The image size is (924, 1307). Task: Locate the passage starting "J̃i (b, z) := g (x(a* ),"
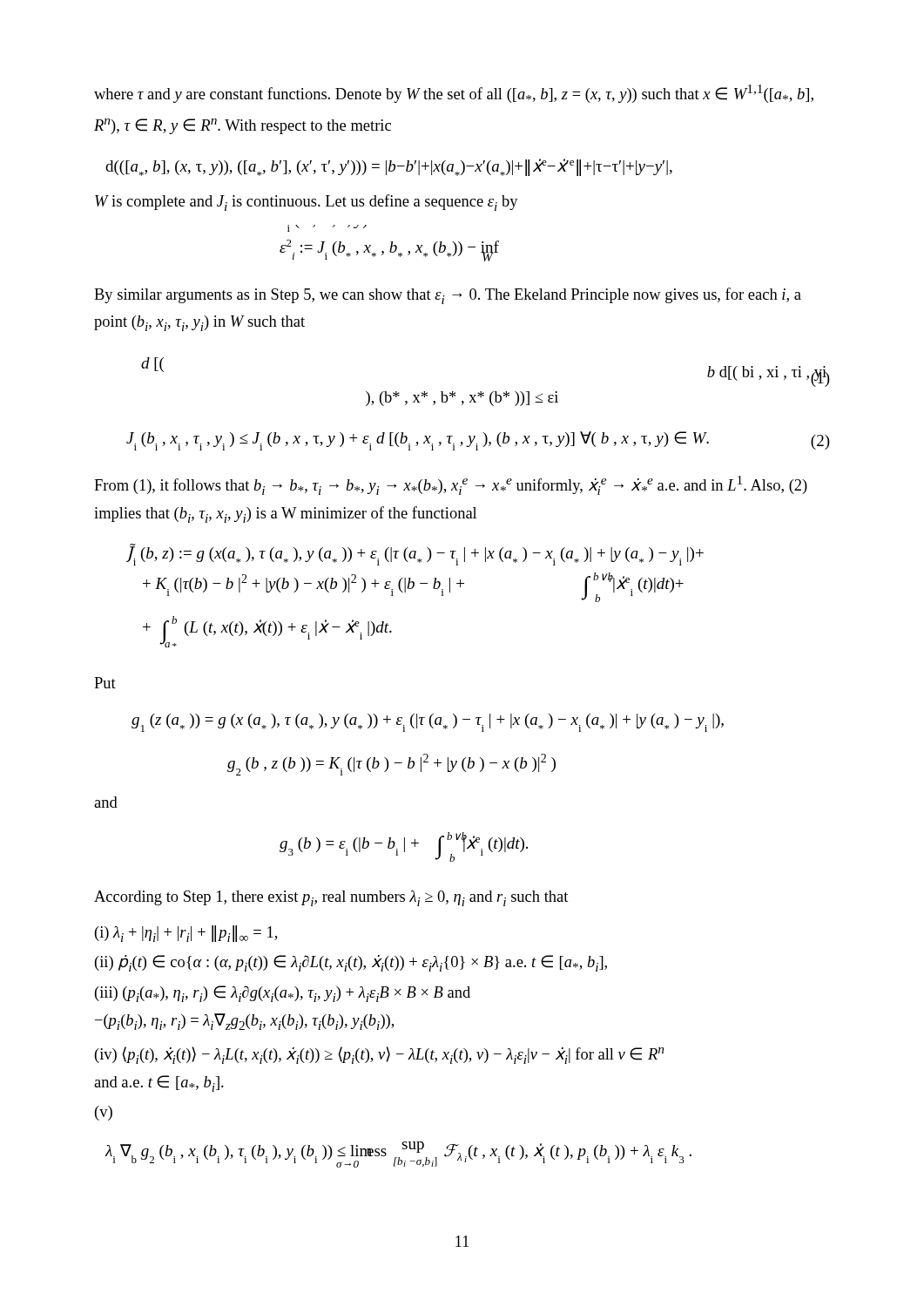466,600
